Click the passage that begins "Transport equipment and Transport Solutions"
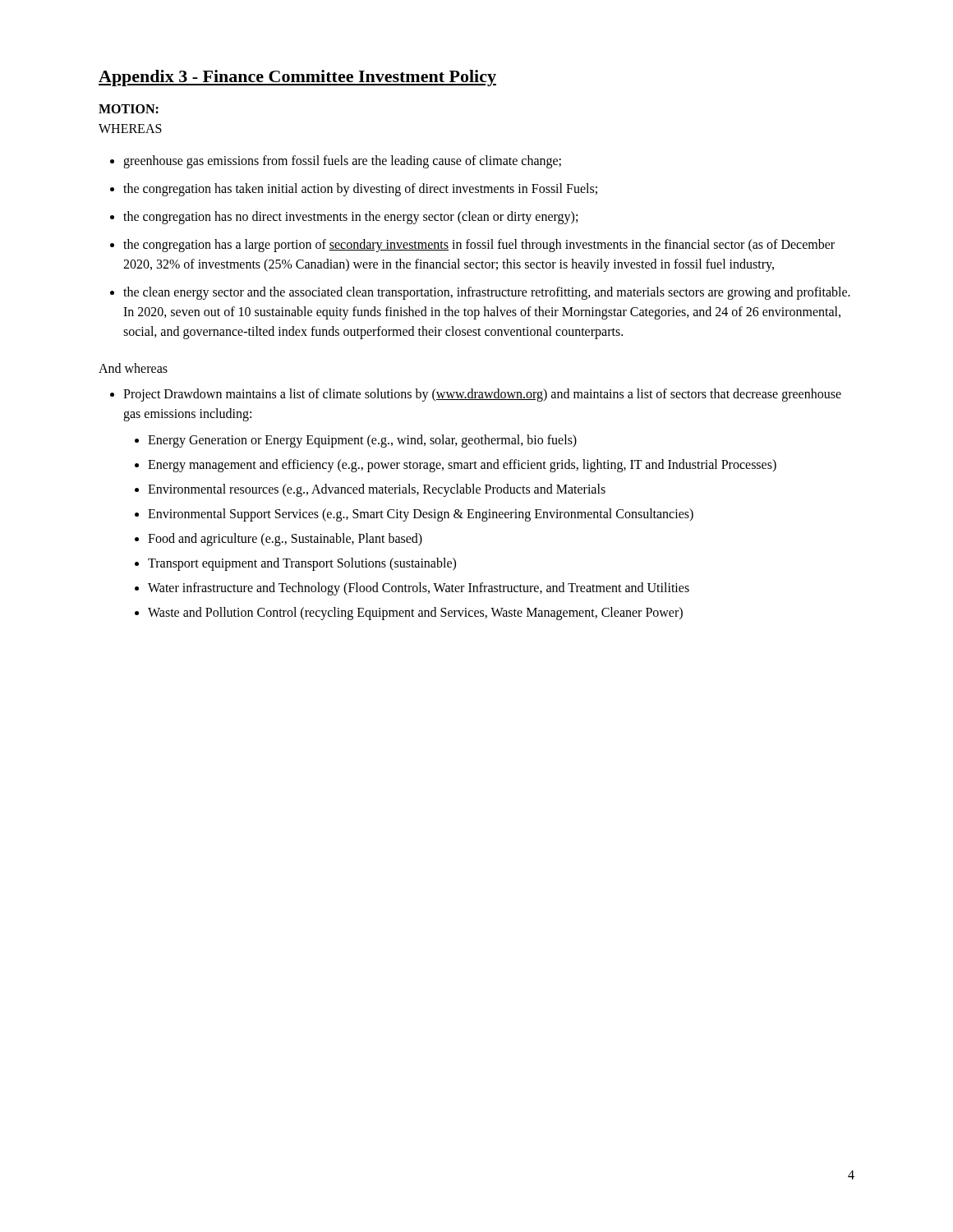 pos(302,563)
